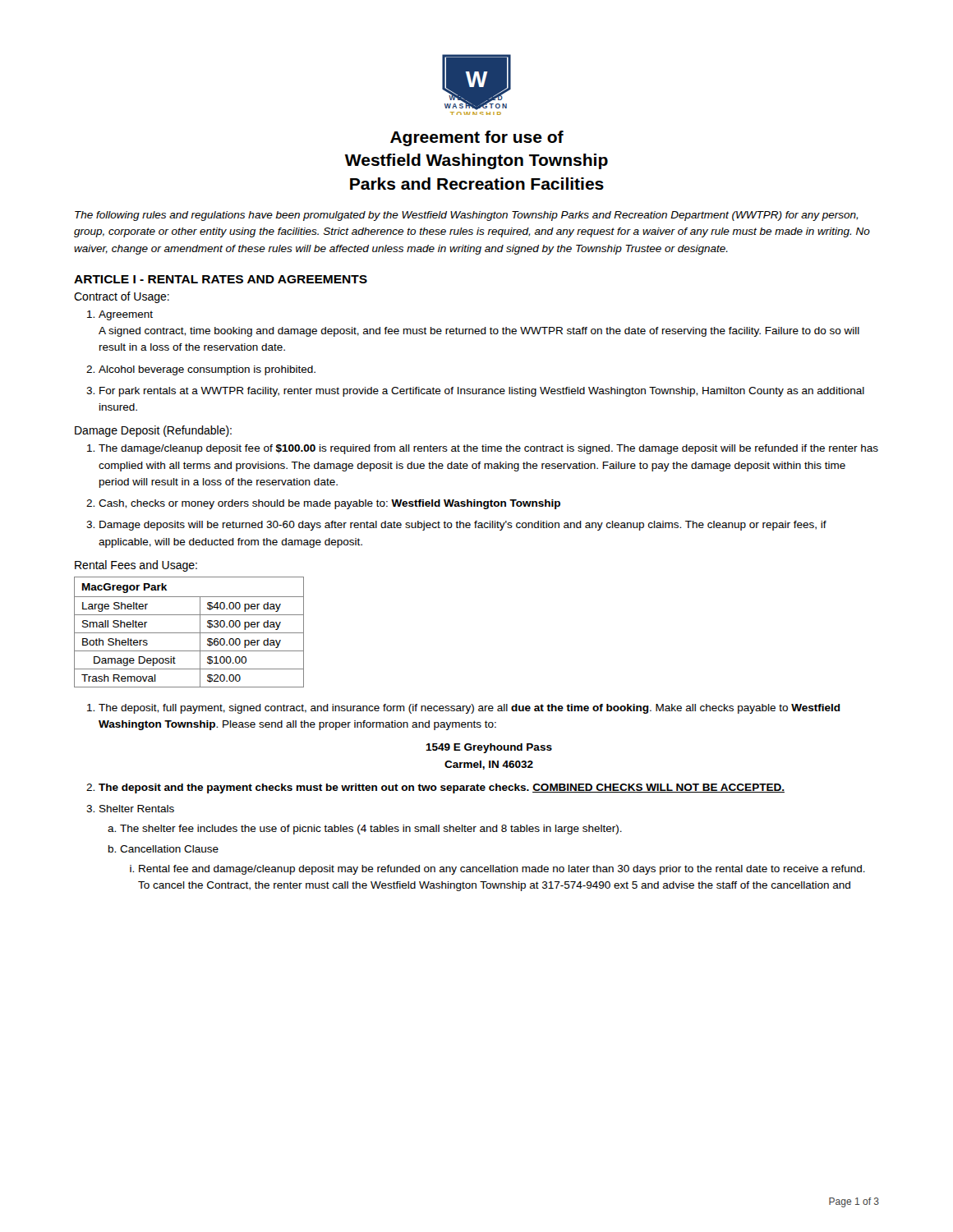Viewport: 953px width, 1232px height.
Task: Point to the section header beginning "ARTICLE I - RENTAL RATES"
Action: pyautogui.click(x=221, y=279)
